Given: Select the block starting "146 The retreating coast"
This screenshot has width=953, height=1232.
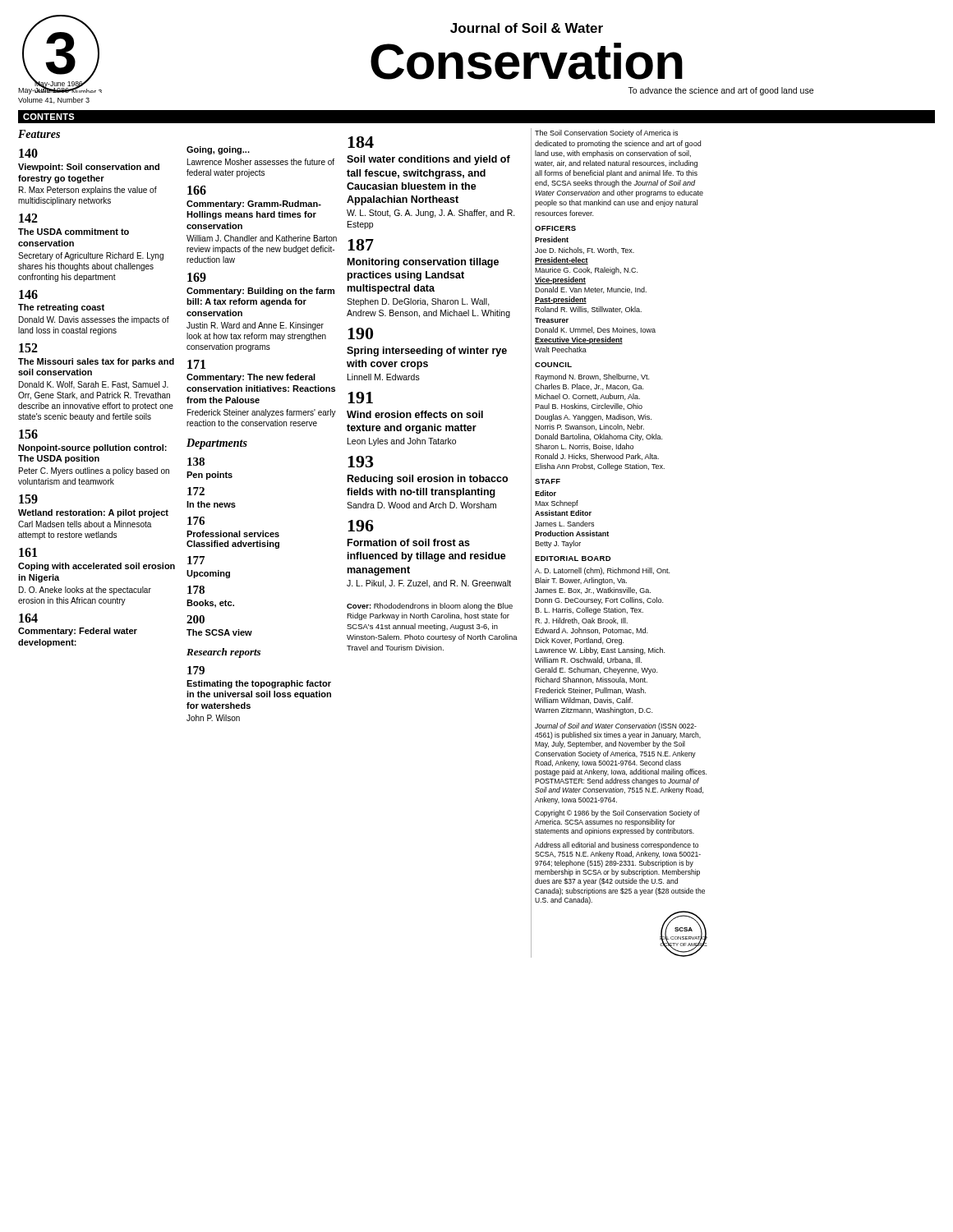Looking at the screenshot, I should [98, 311].
